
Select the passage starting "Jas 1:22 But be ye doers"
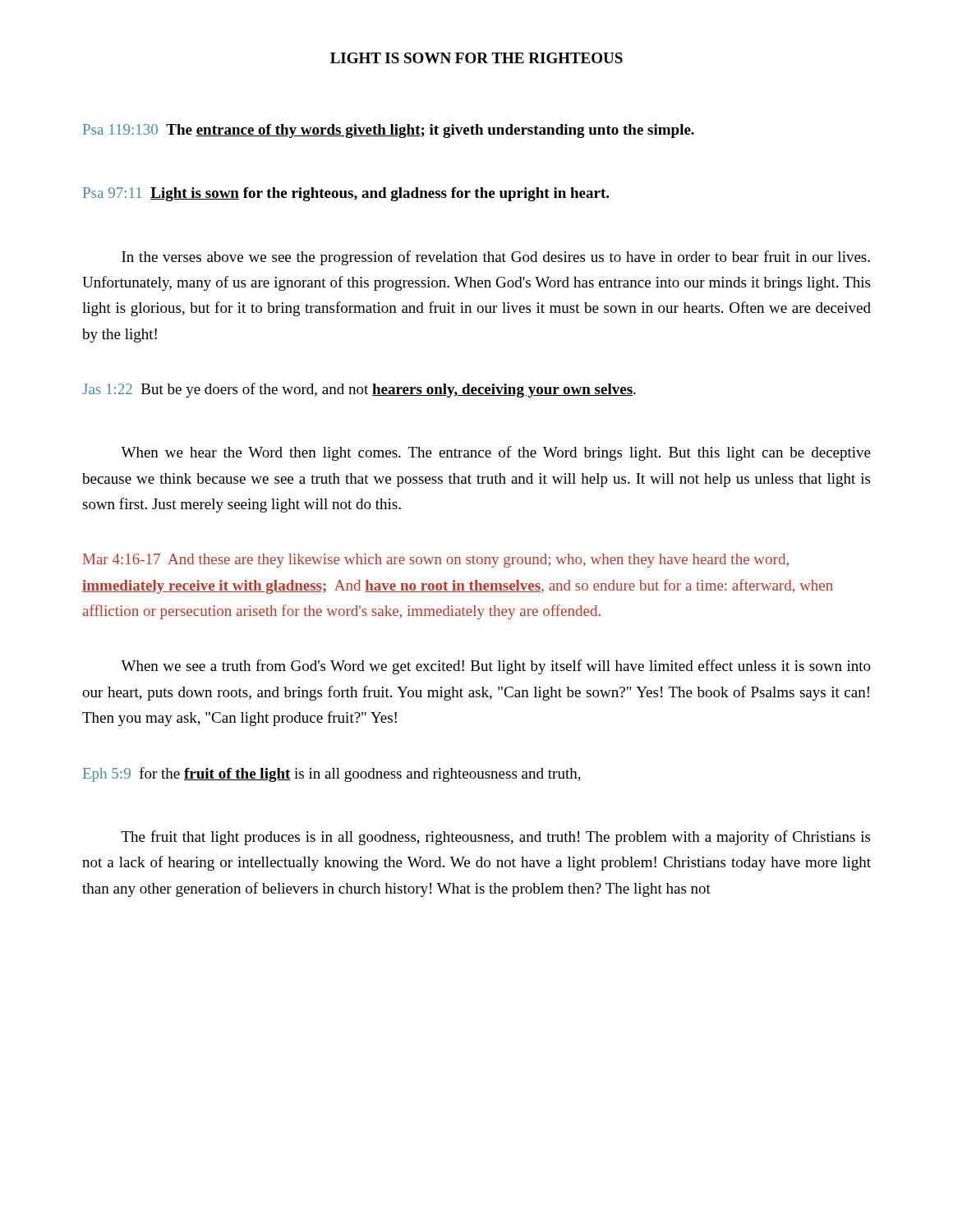[359, 389]
